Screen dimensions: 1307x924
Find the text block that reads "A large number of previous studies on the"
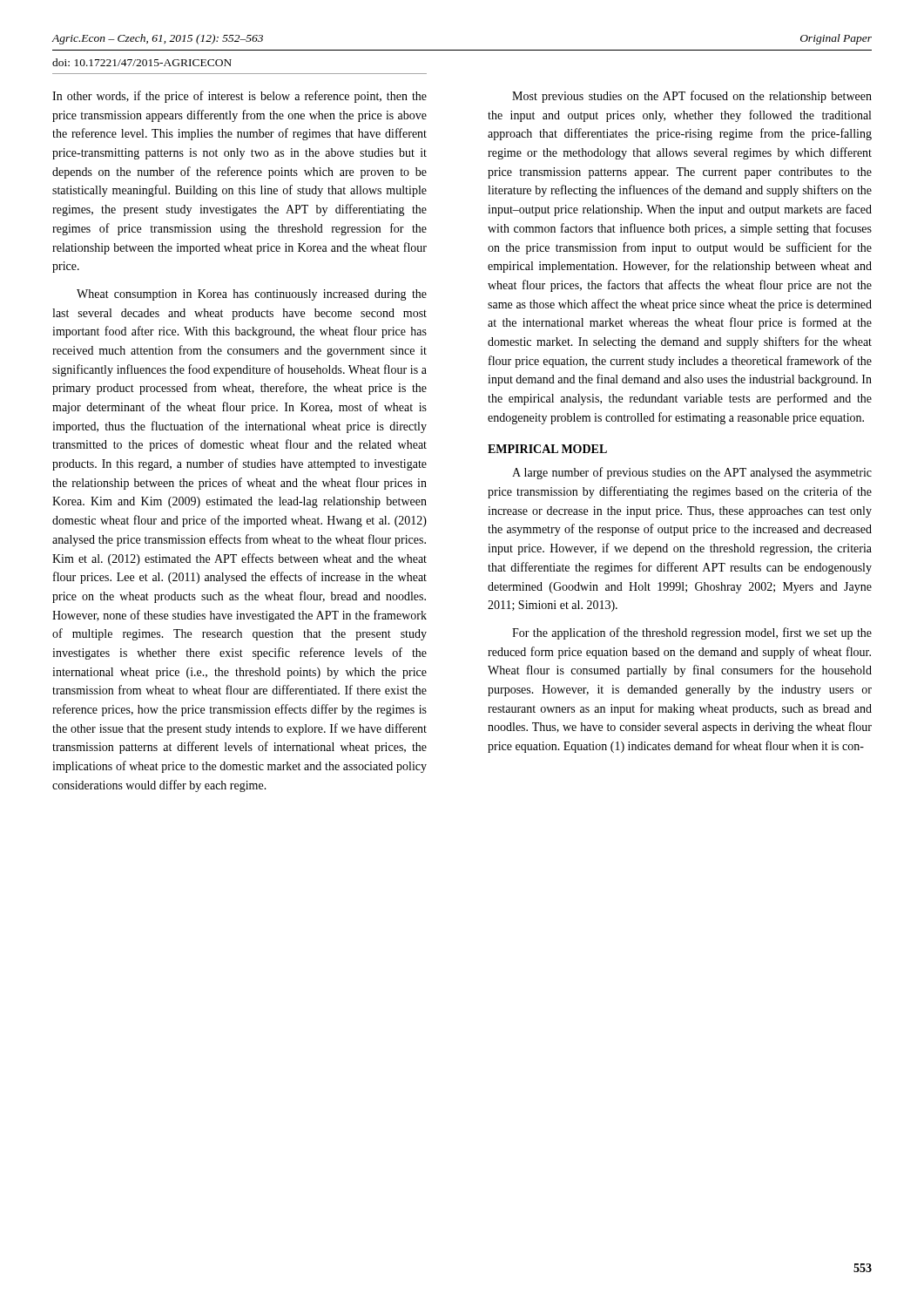680,539
